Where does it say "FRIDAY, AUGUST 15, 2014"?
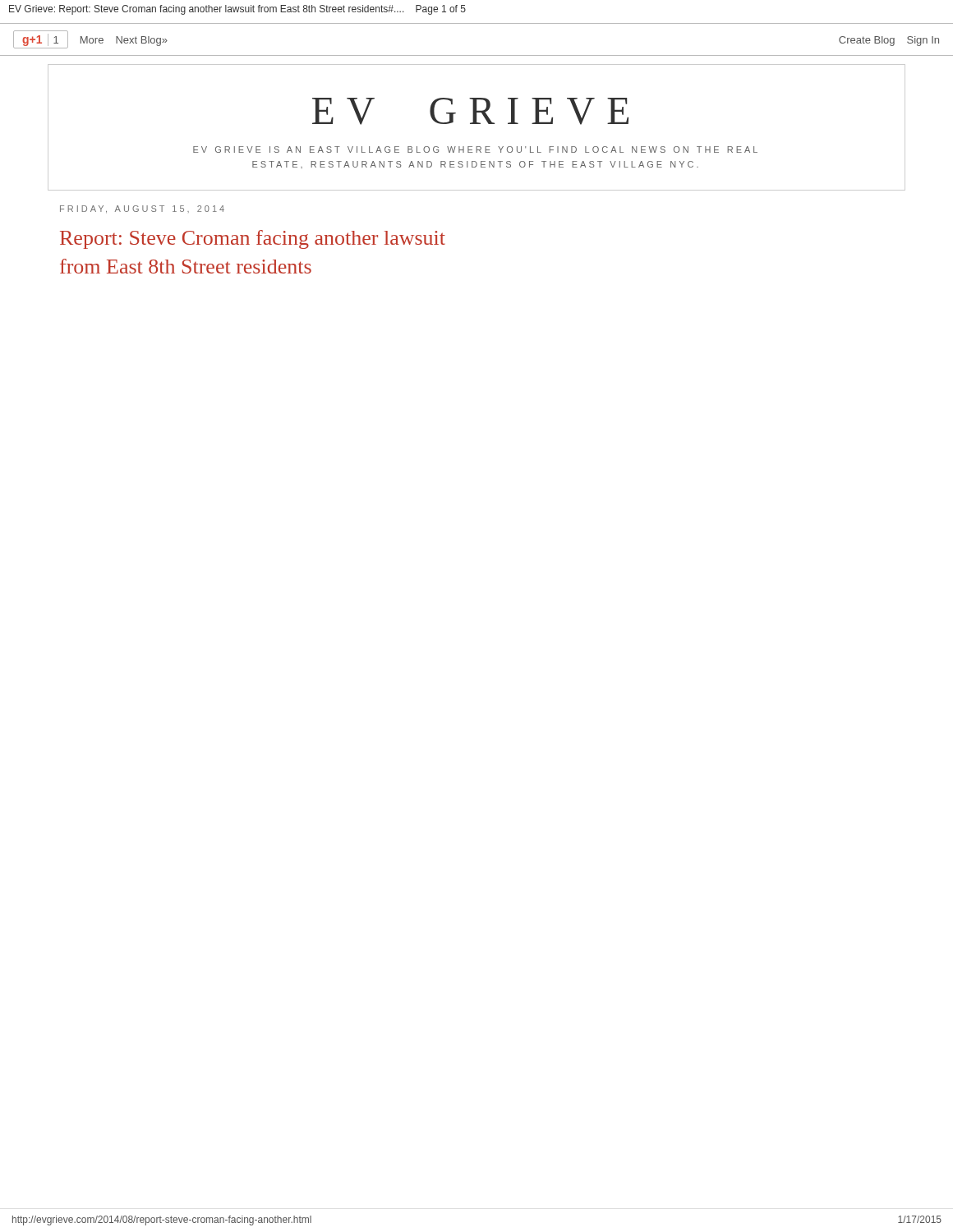Image resolution: width=953 pixels, height=1232 pixels. 143,209
